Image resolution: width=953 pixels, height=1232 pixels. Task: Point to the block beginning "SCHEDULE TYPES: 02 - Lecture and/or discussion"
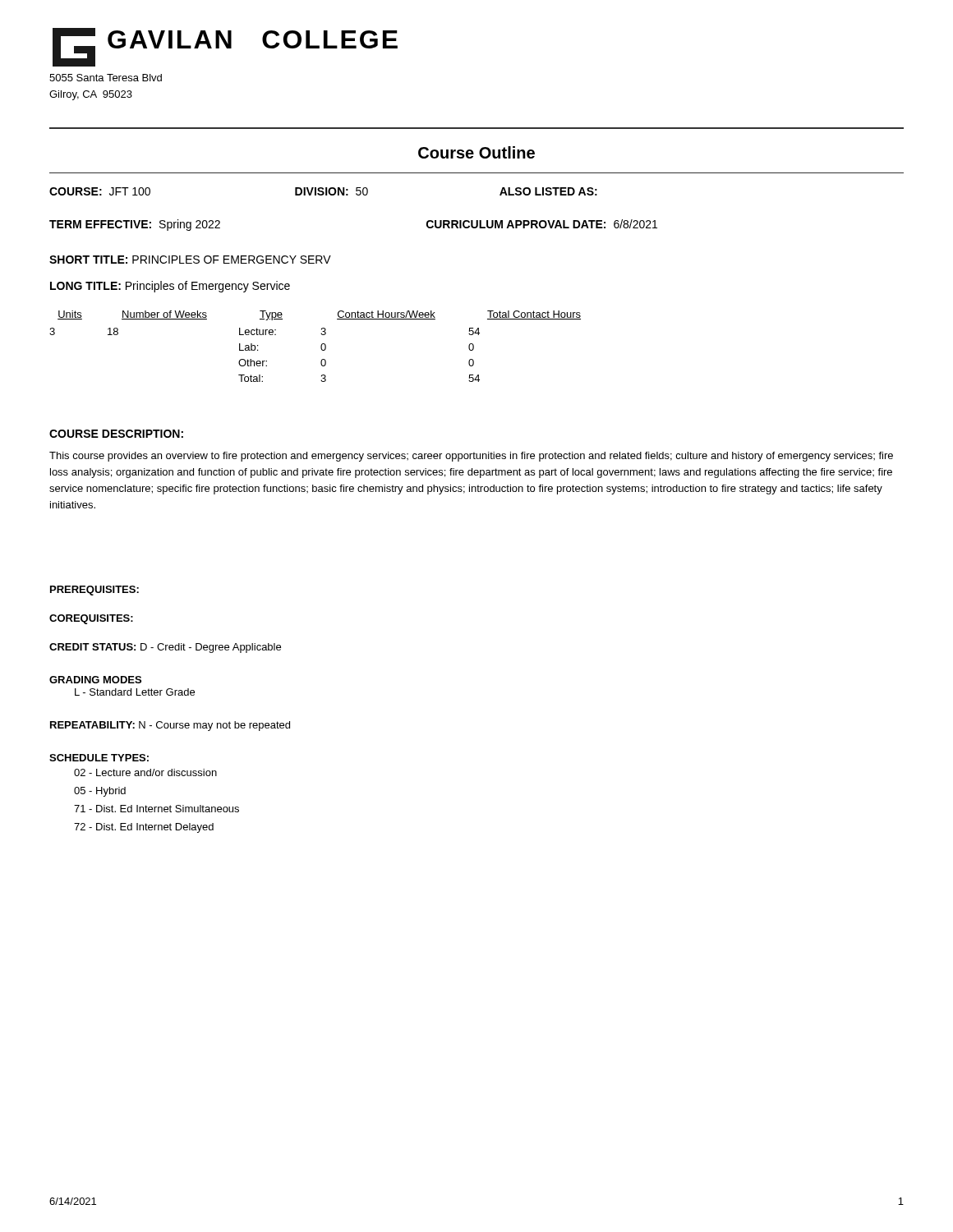click(x=144, y=794)
